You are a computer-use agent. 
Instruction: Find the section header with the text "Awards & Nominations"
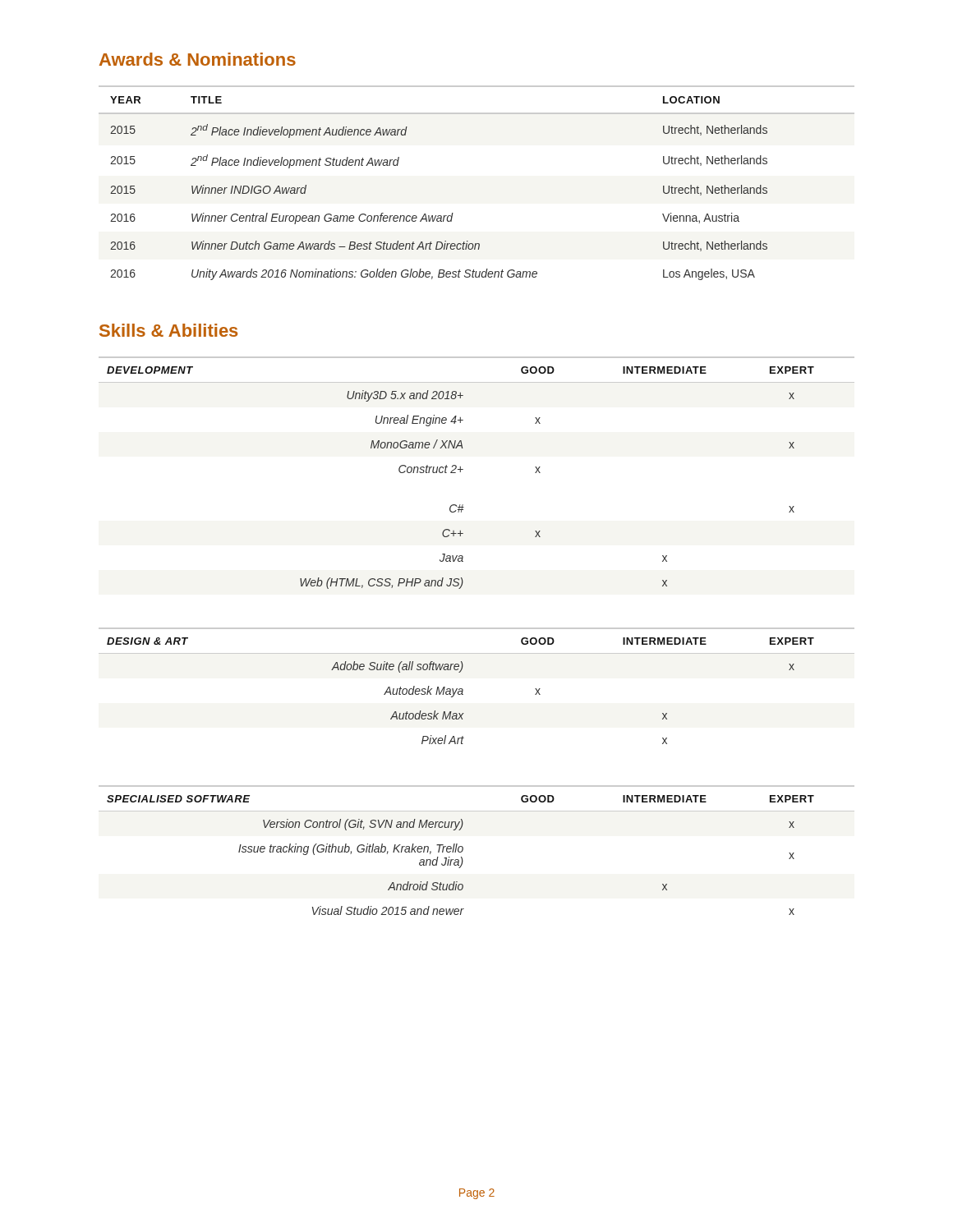(197, 60)
